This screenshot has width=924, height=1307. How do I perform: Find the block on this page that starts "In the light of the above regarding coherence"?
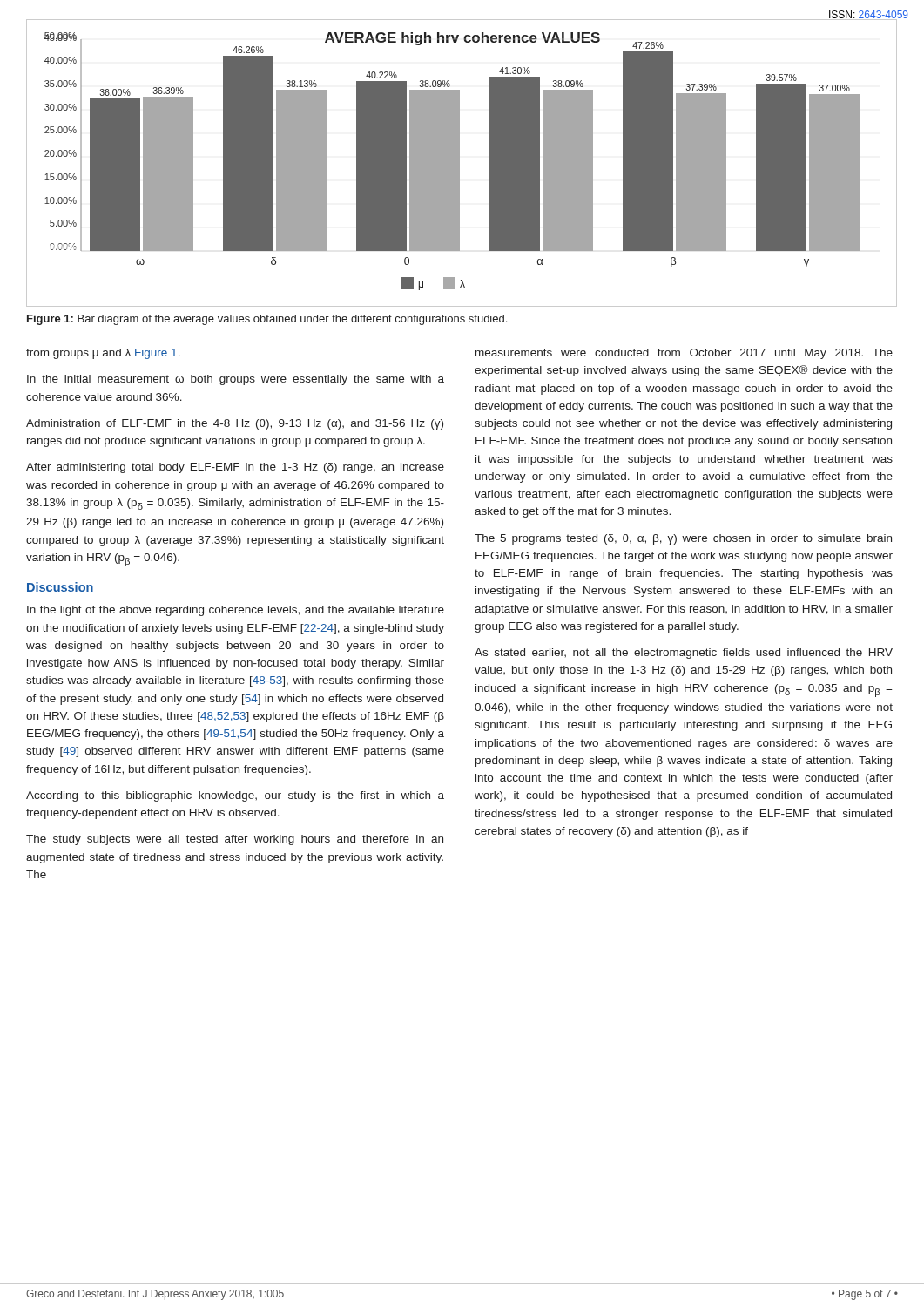click(235, 690)
